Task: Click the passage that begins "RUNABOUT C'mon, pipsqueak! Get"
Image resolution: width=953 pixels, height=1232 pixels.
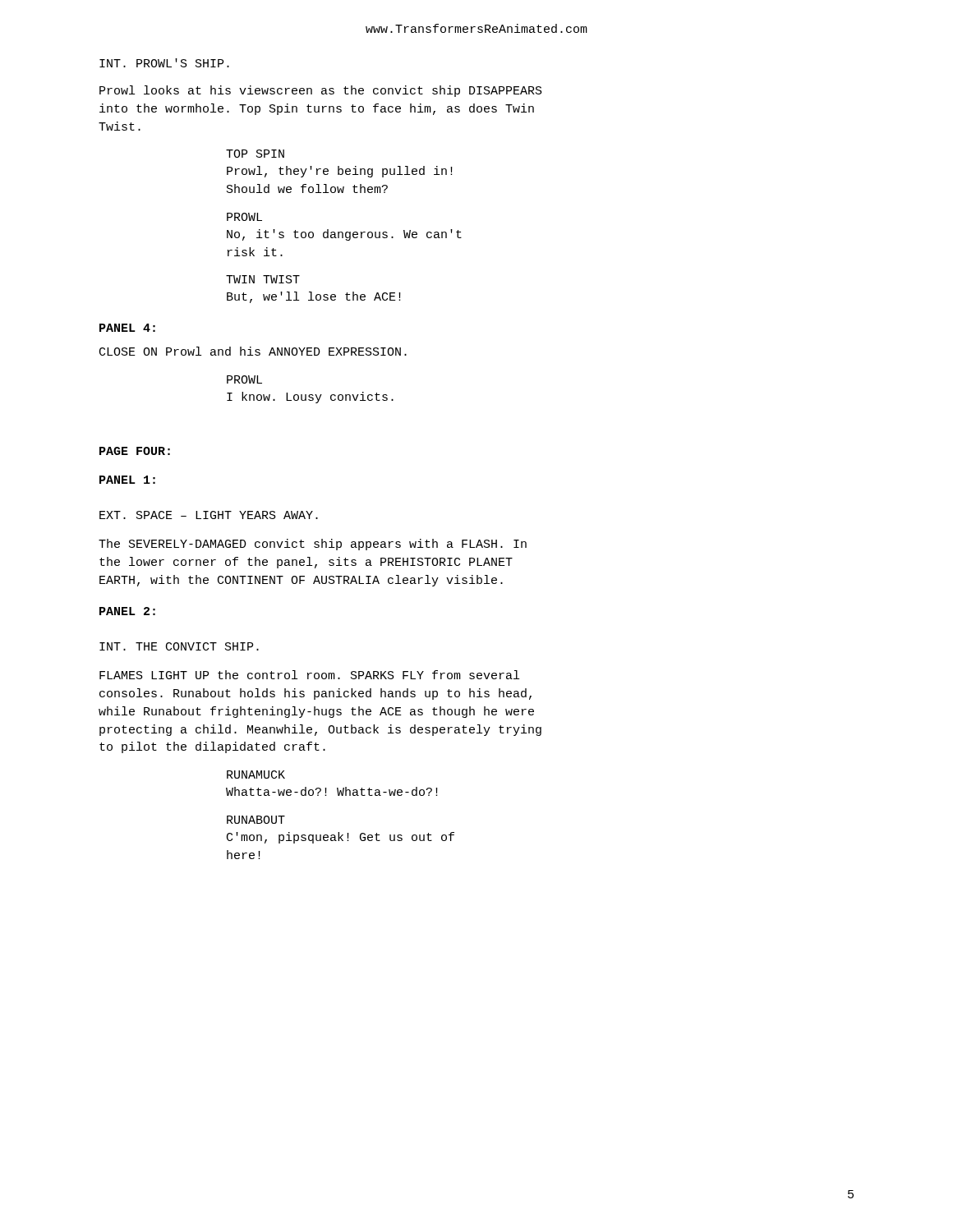Action: point(256,820)
